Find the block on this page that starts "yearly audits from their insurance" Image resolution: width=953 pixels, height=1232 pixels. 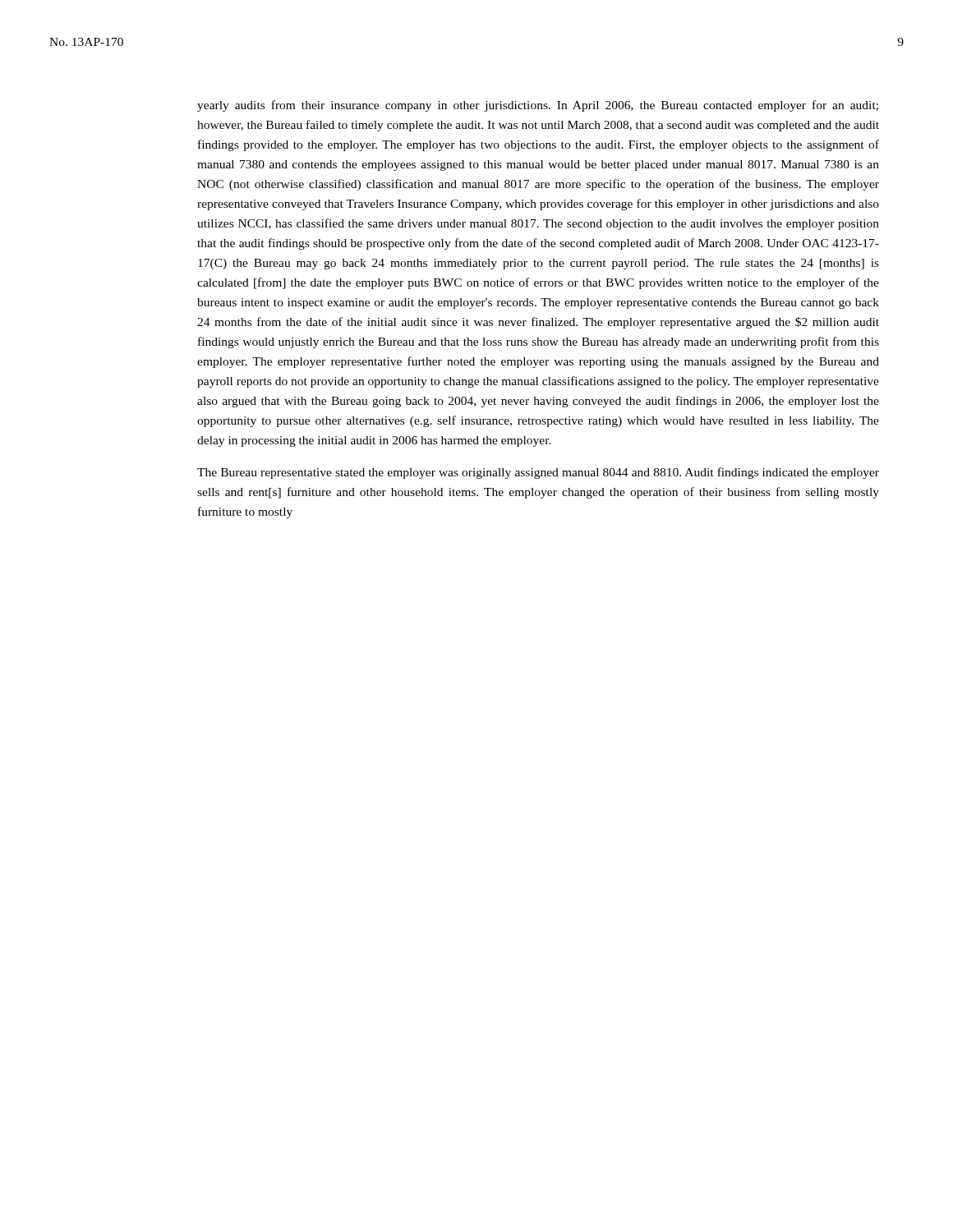pyautogui.click(x=538, y=308)
